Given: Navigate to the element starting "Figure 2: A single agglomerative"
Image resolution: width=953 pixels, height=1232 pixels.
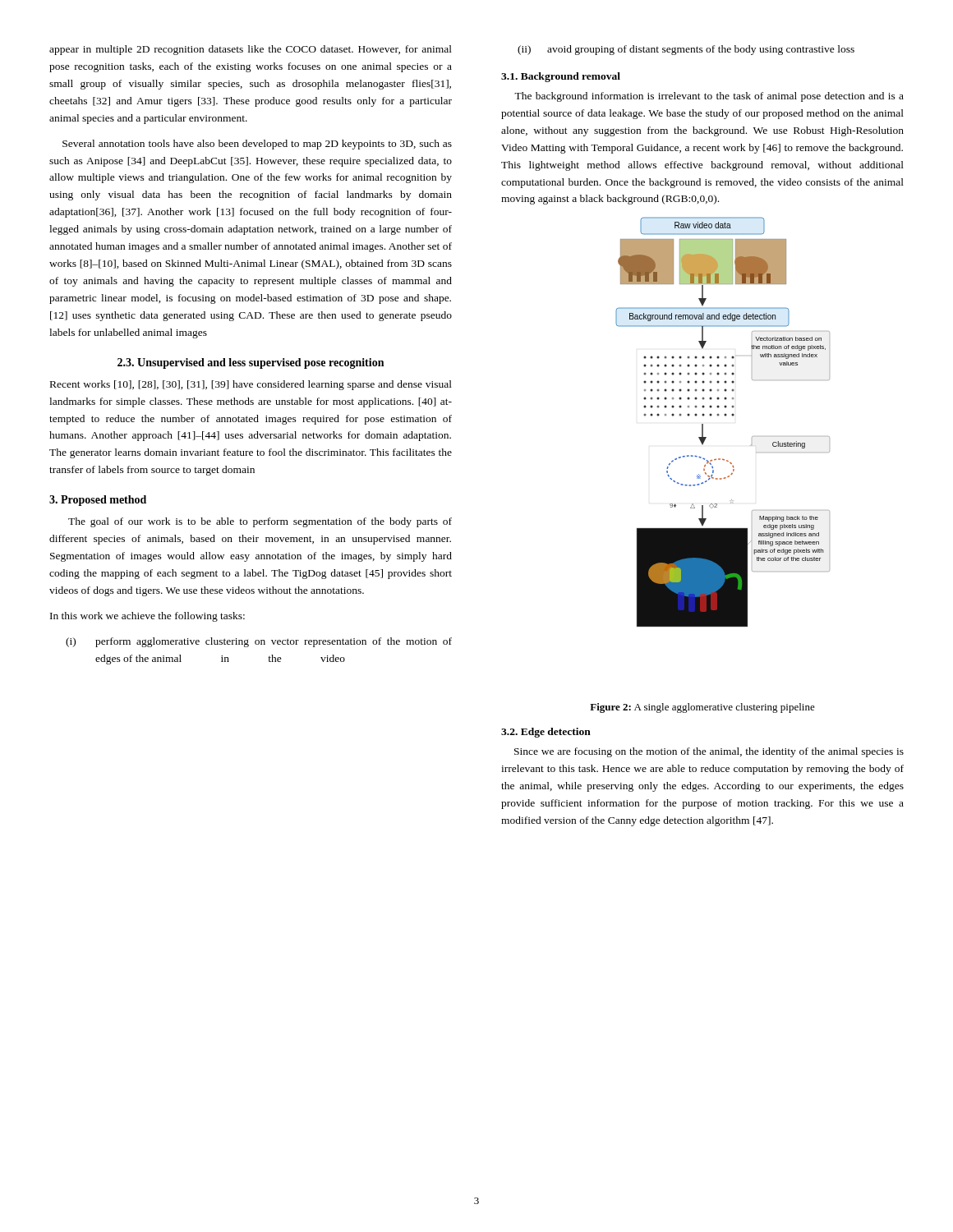Looking at the screenshot, I should coord(702,707).
